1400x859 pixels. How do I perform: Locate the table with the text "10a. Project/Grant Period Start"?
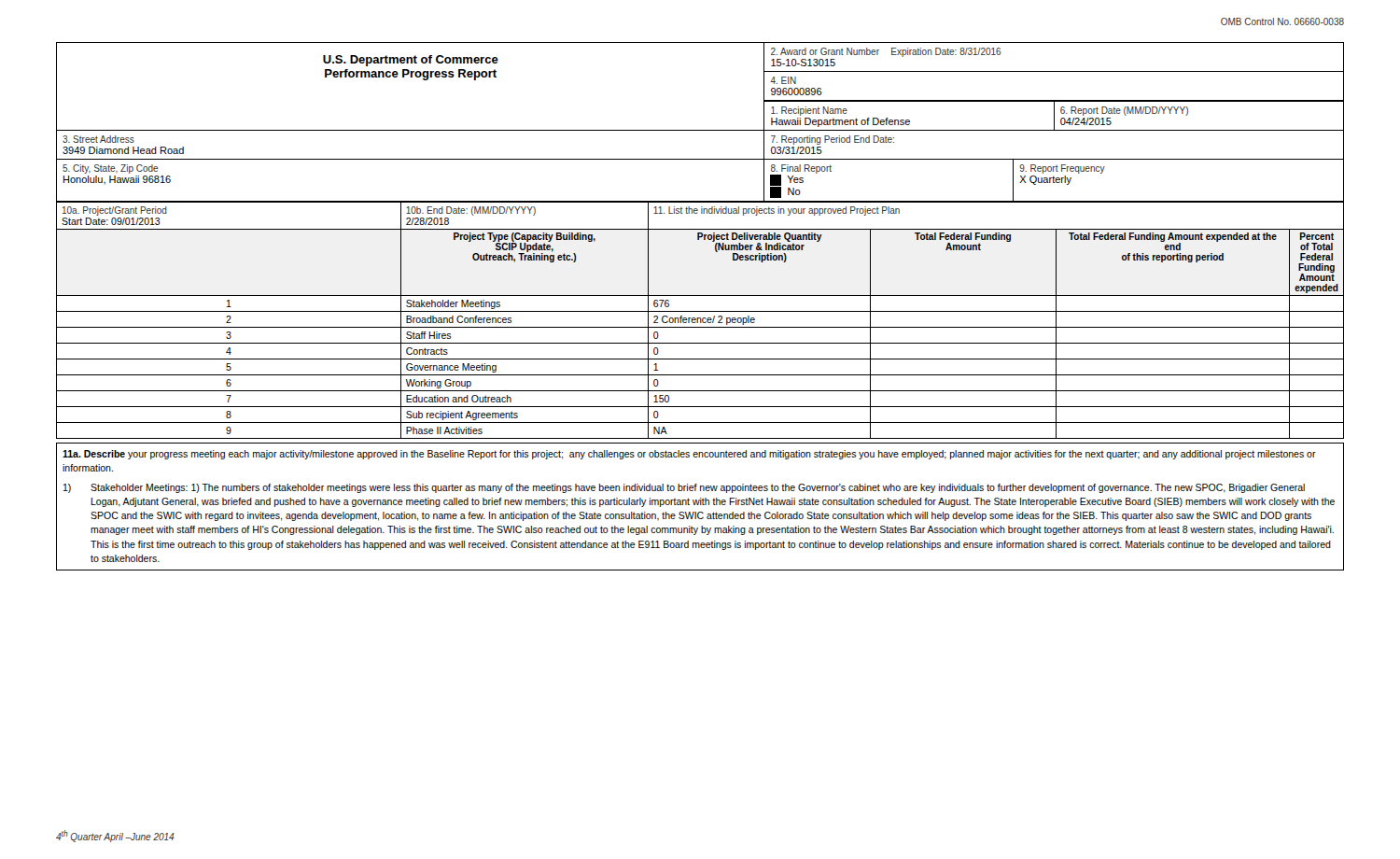[700, 320]
